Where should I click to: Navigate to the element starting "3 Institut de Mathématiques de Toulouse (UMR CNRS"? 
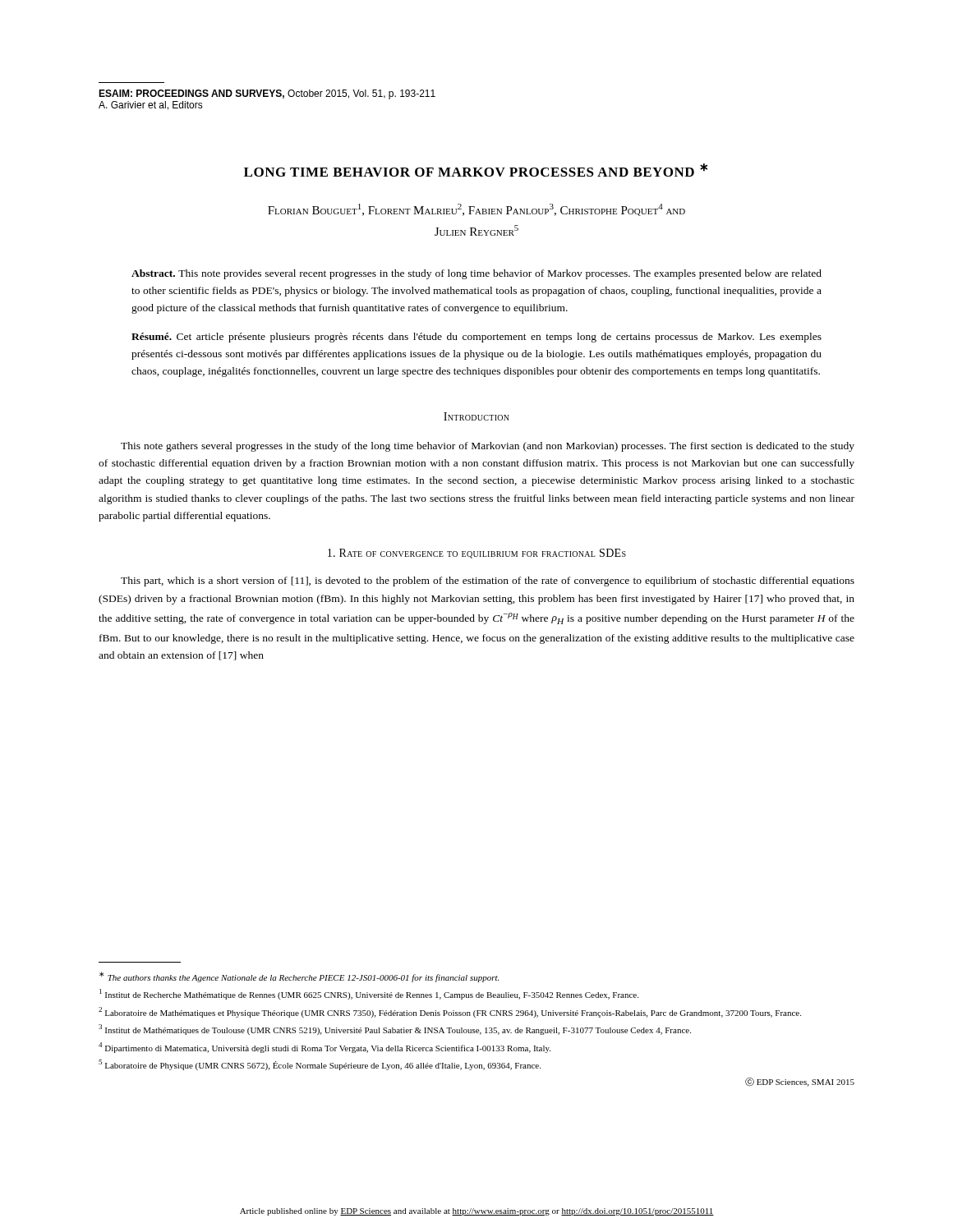pyautogui.click(x=395, y=1029)
